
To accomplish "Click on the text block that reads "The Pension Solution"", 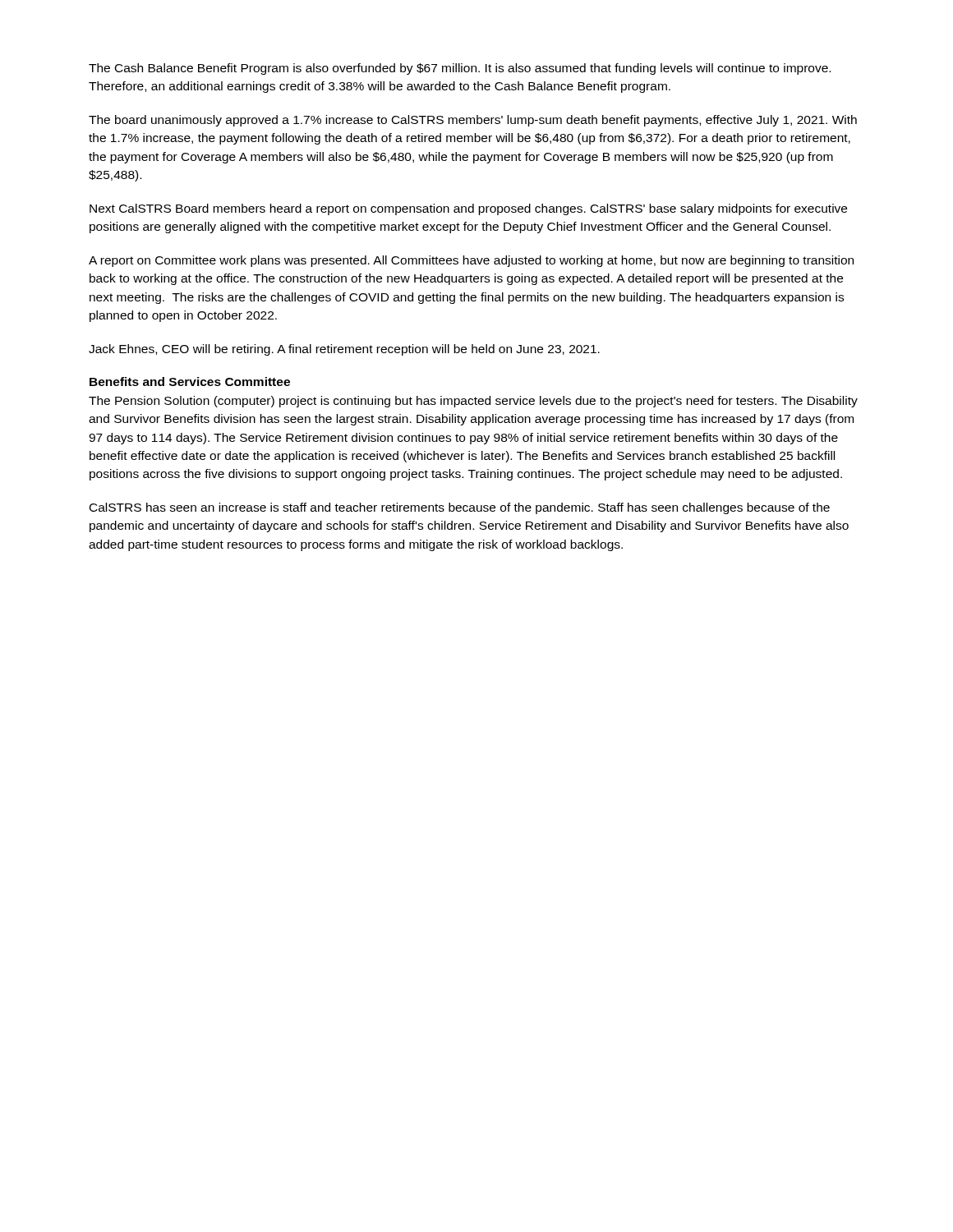I will point(473,437).
